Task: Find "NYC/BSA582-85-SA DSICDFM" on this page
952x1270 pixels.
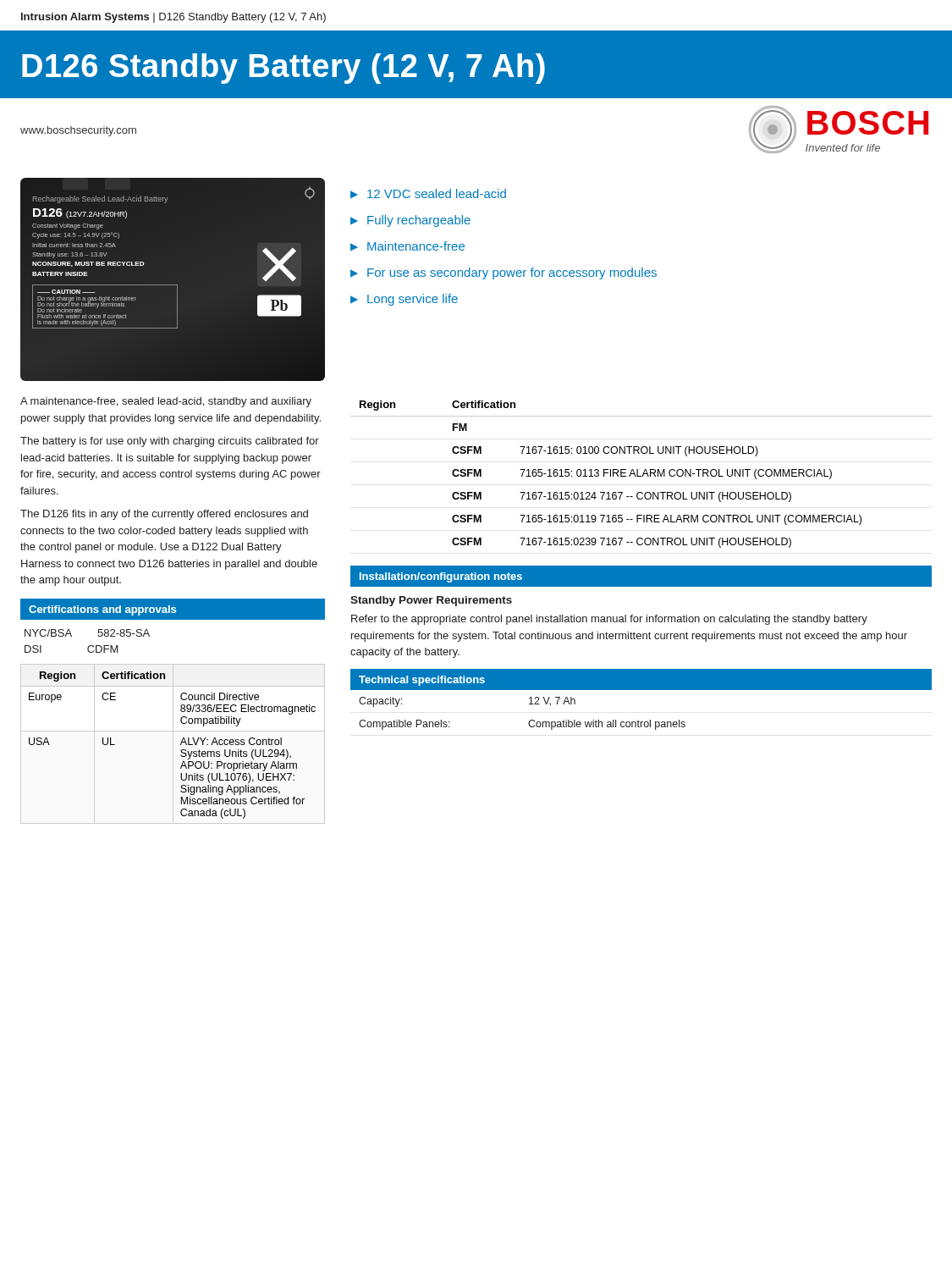Action: click(54, 633)
